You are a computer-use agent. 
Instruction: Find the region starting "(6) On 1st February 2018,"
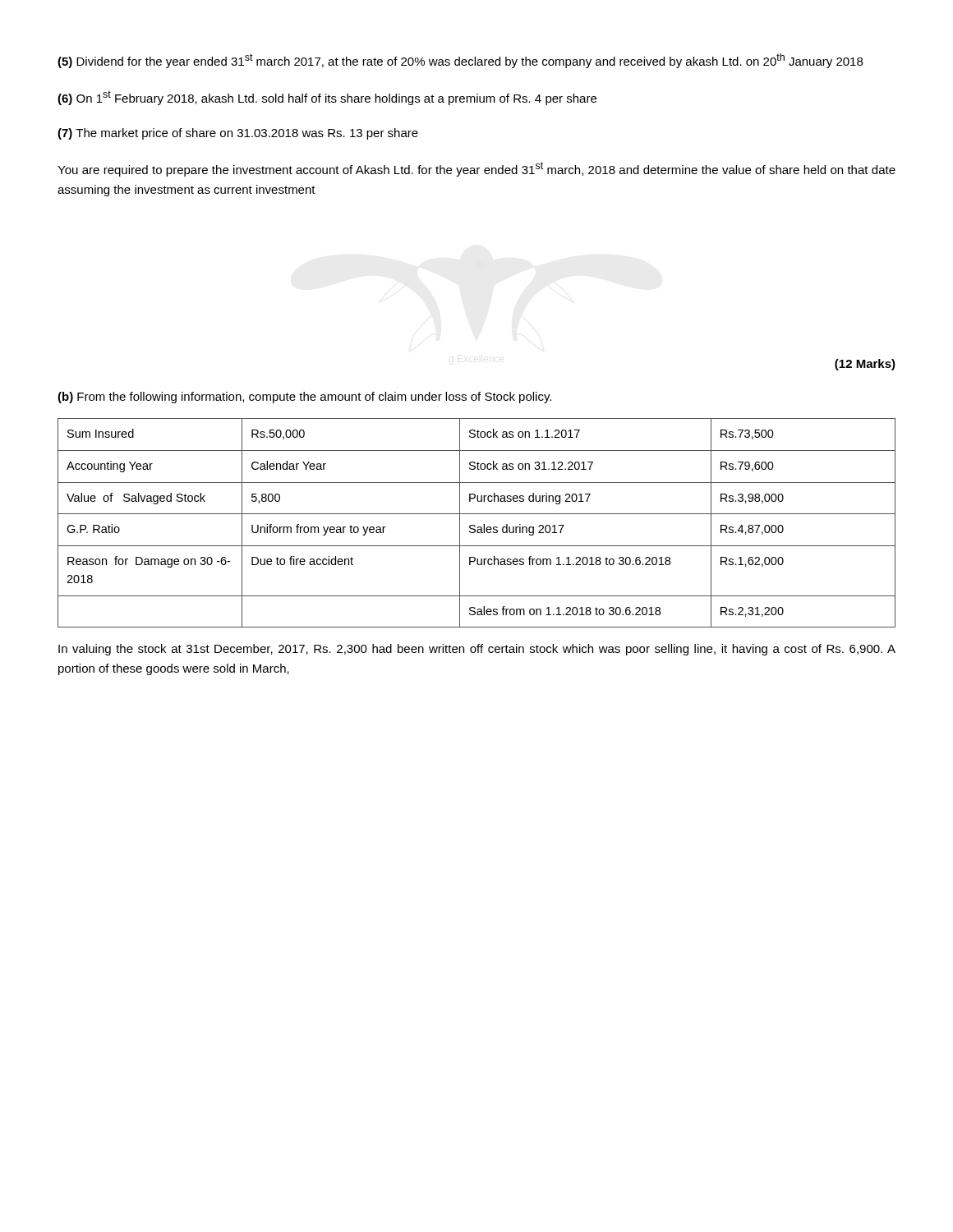[x=327, y=97]
